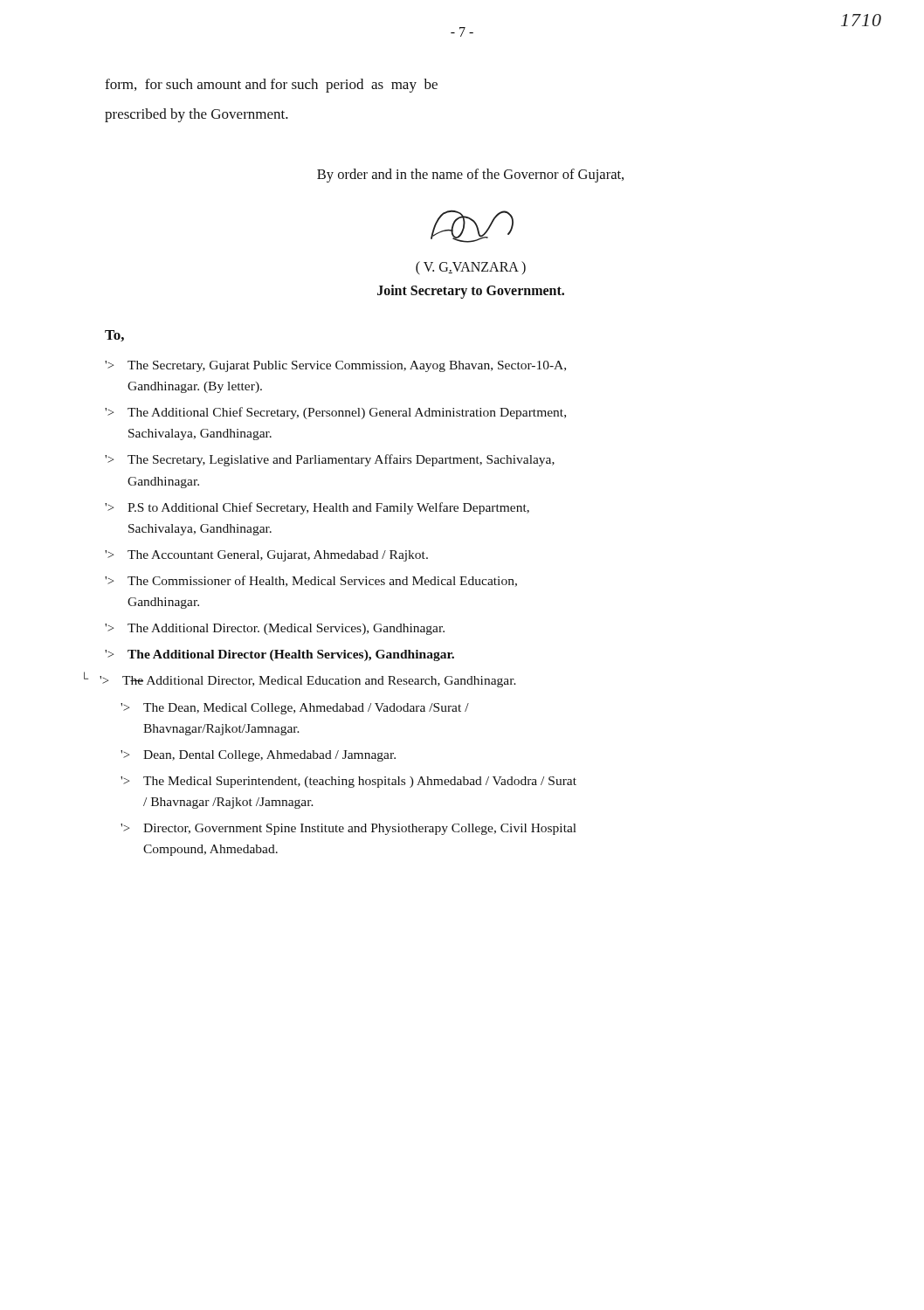
Task: Locate the list item with the text "'> The Secretary, Legislative and Parliamentary Affairs Department,"
Action: pyautogui.click(x=471, y=470)
